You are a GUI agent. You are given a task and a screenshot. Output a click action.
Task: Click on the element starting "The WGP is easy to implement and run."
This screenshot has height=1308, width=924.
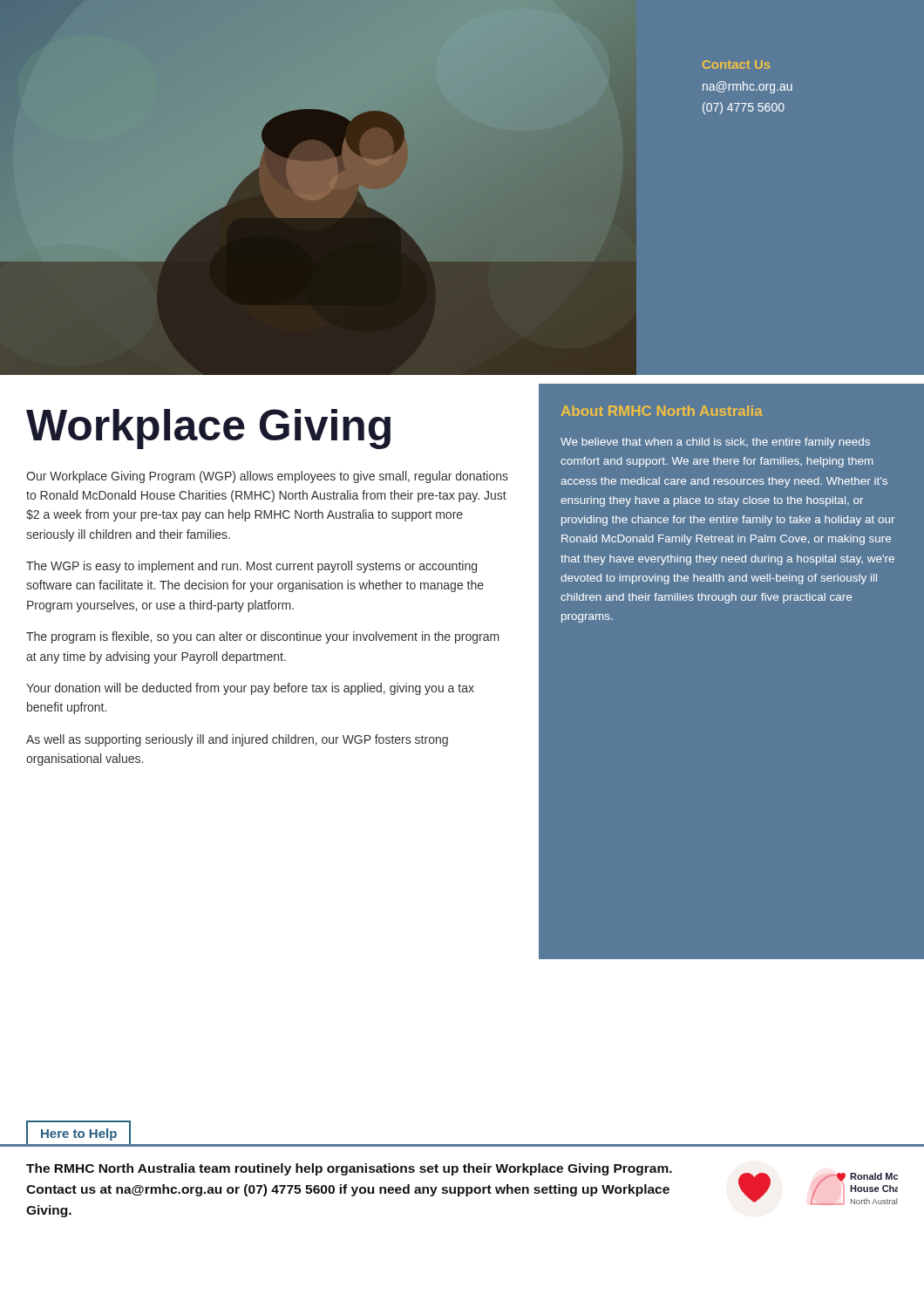click(255, 586)
